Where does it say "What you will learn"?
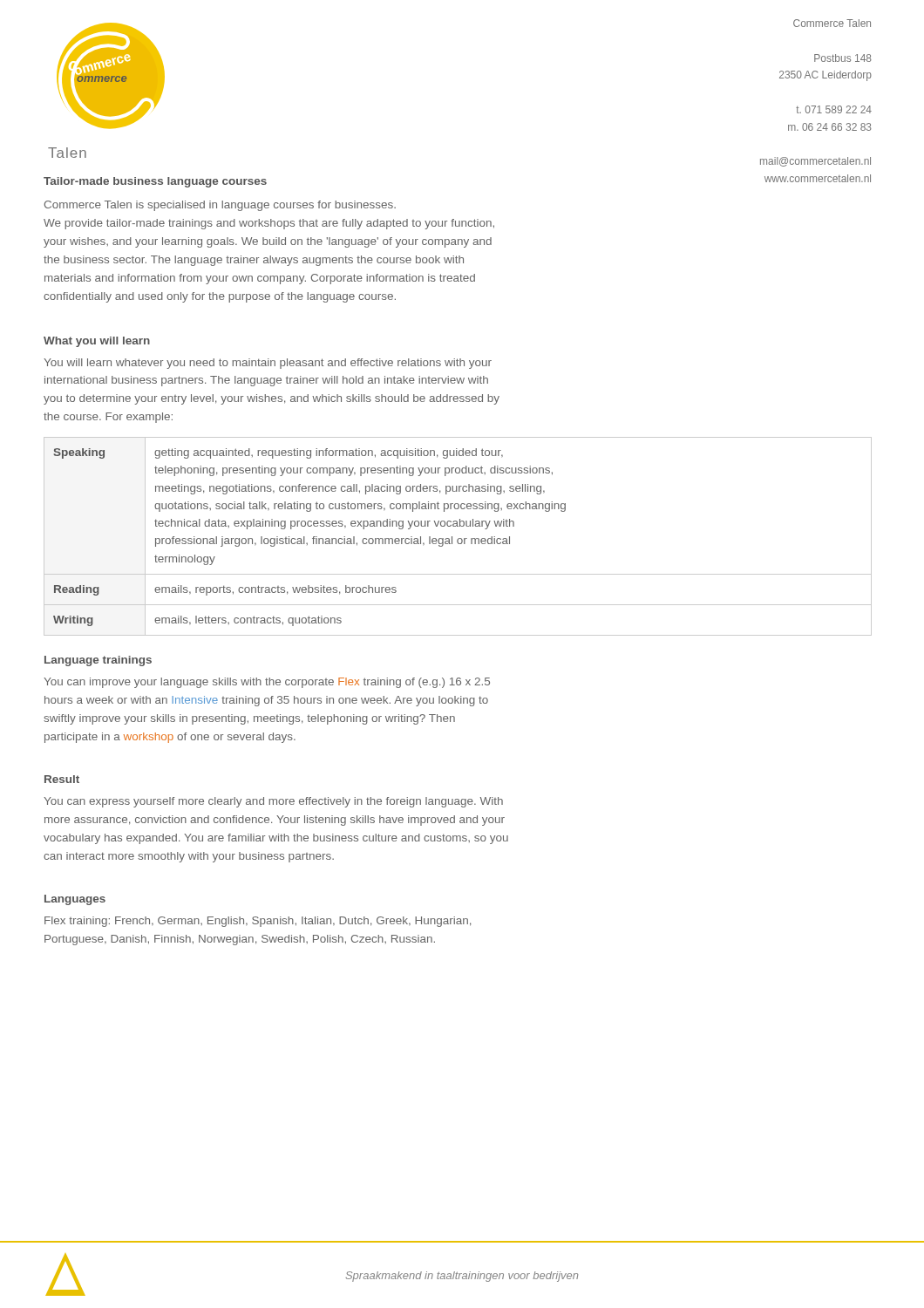924x1308 pixels. (97, 340)
